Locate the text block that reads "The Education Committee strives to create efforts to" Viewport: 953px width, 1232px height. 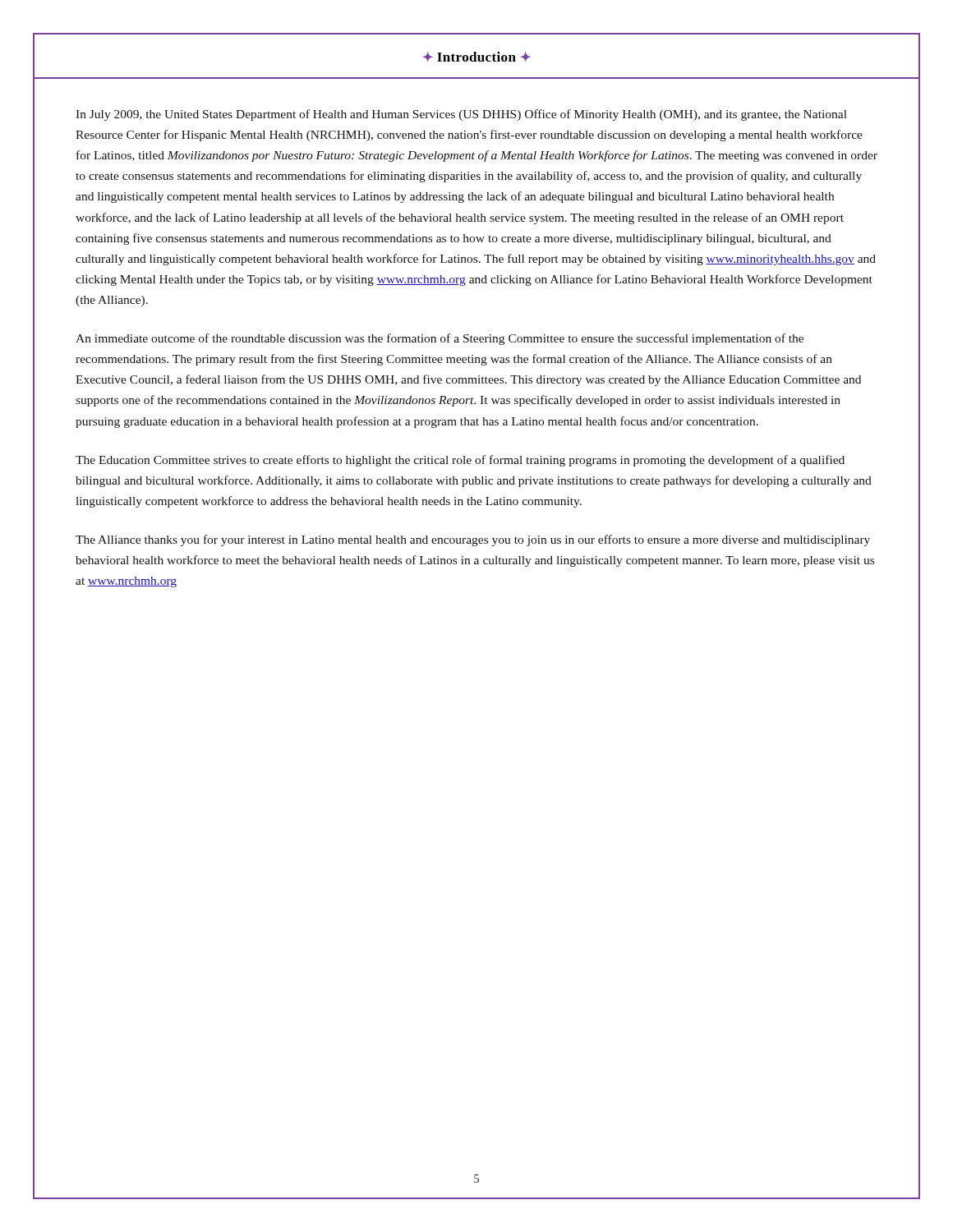[x=474, y=480]
